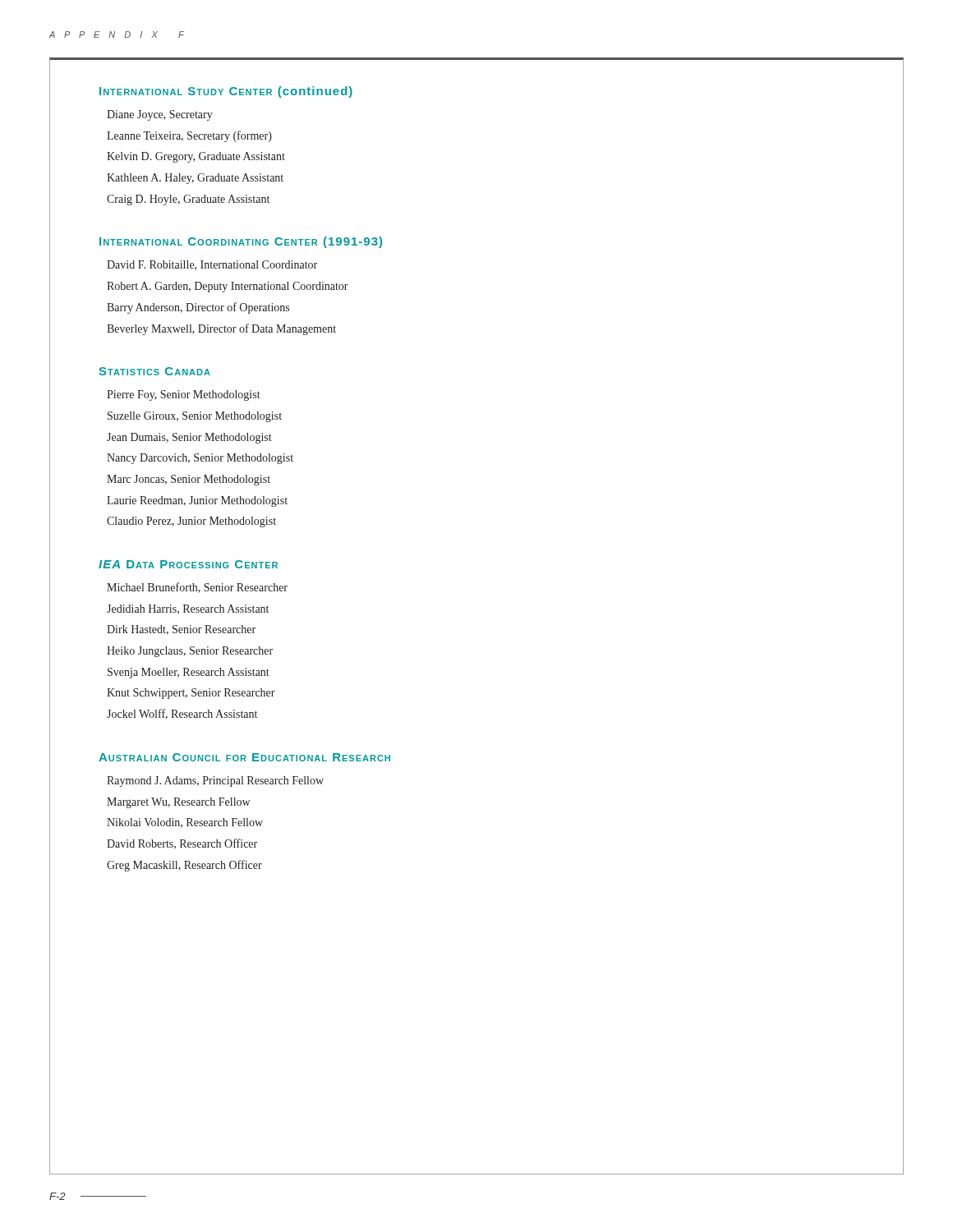Locate the passage starting "Kelvin D. Gregory, Graduate Assistant"
The width and height of the screenshot is (953, 1232).
click(x=196, y=157)
